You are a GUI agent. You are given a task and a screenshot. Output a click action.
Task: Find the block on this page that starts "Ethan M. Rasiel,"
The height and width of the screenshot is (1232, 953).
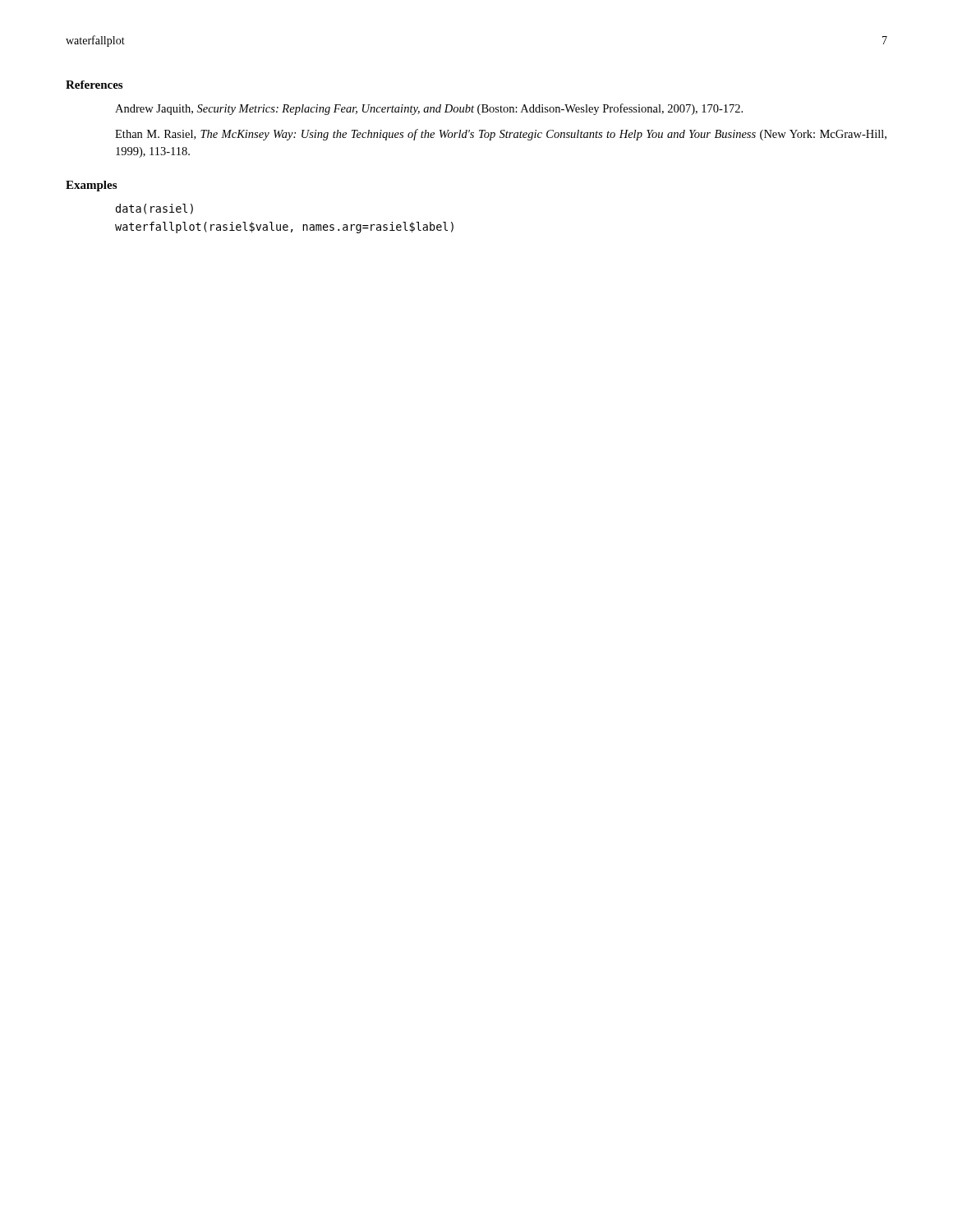[501, 142]
